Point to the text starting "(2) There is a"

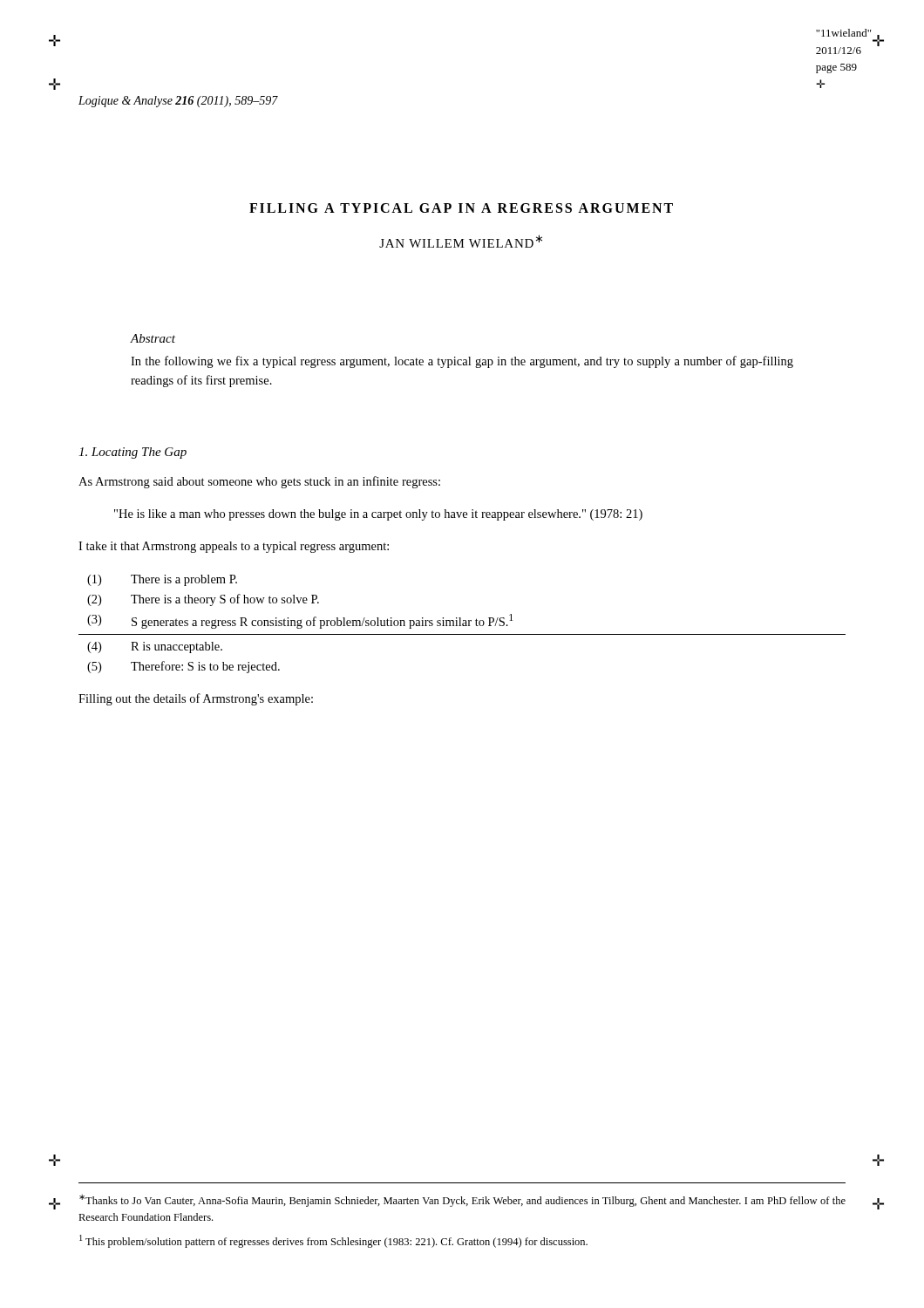[203, 600]
